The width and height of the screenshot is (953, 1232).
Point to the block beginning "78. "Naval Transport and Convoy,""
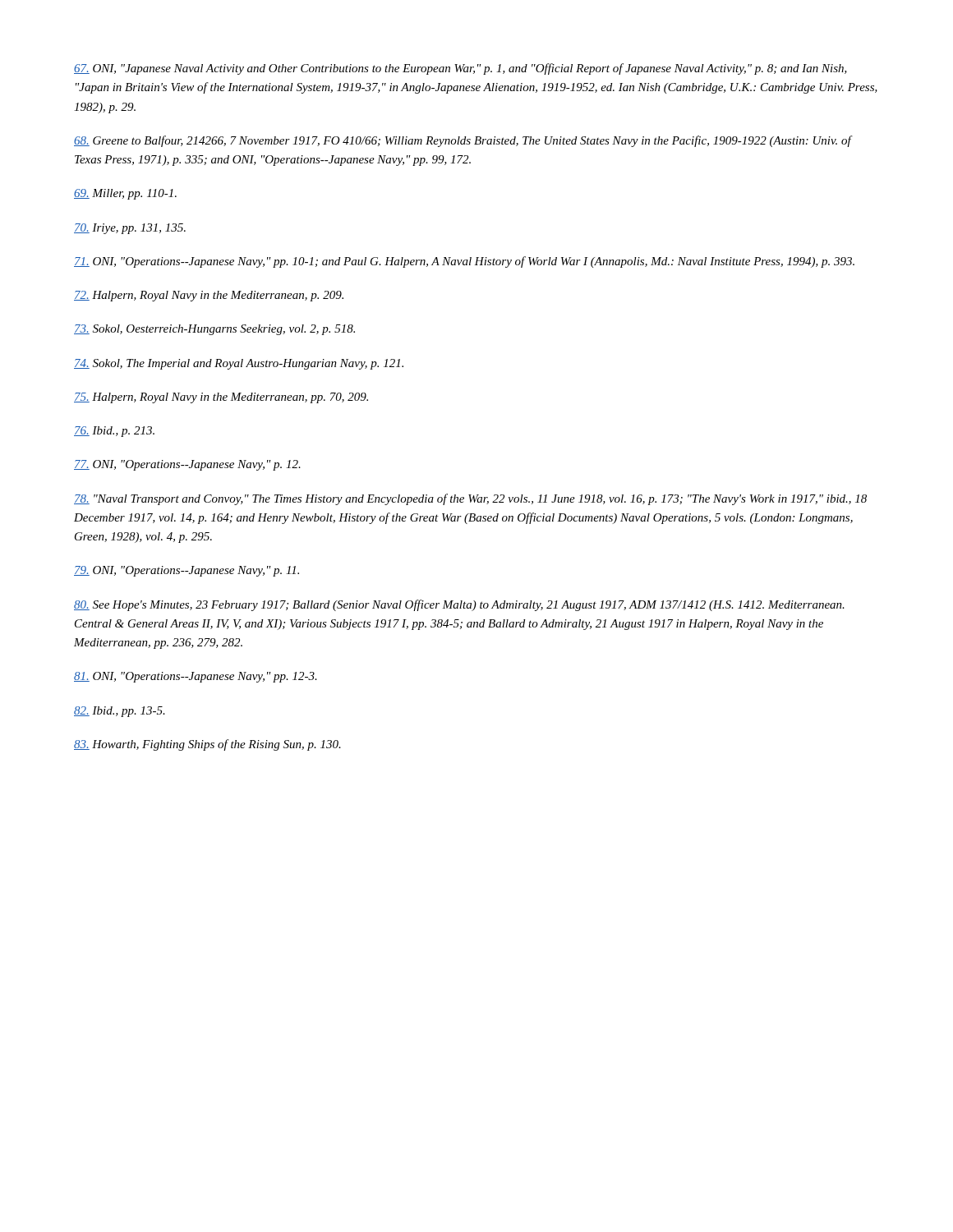470,517
